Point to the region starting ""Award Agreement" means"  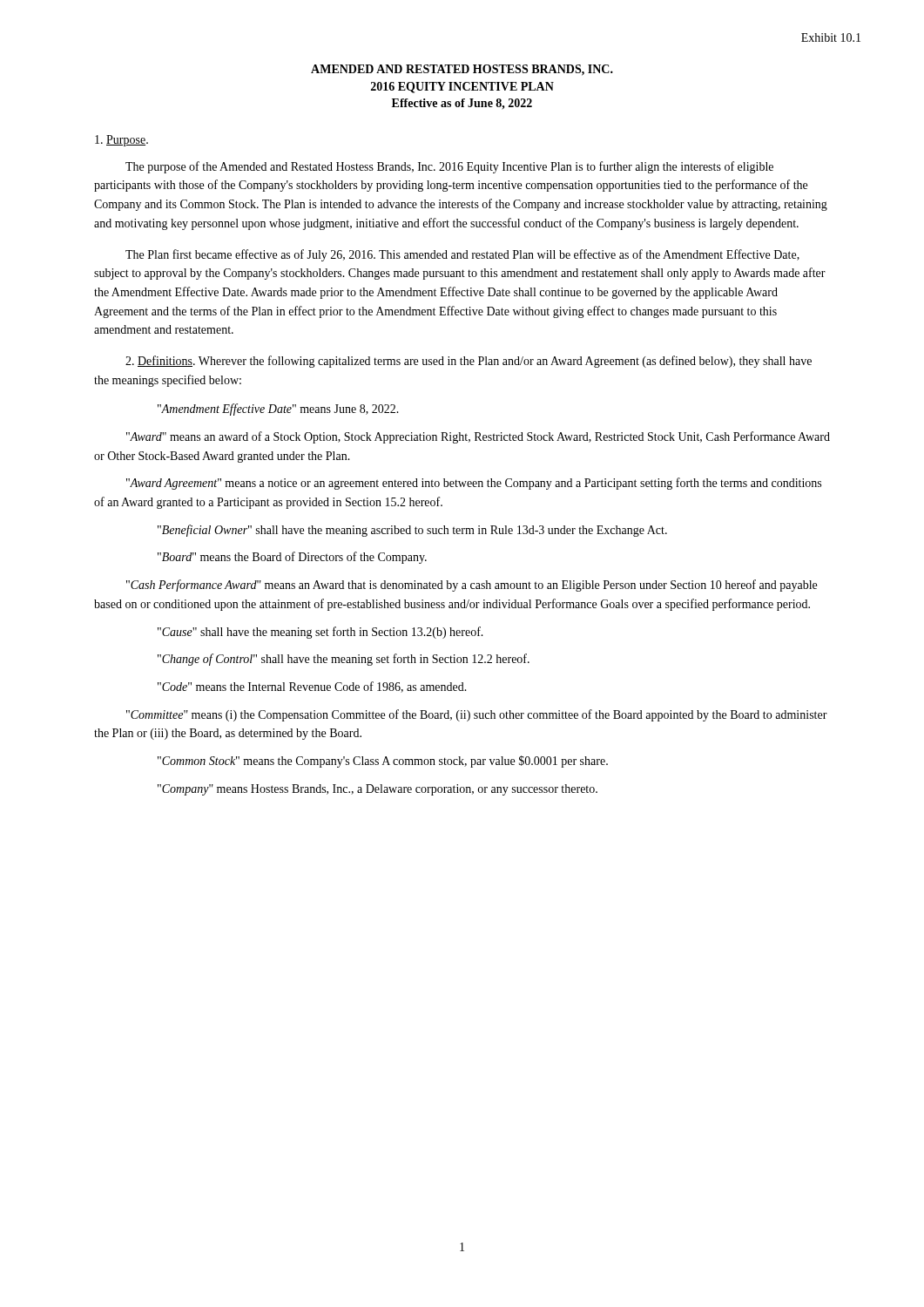[458, 493]
